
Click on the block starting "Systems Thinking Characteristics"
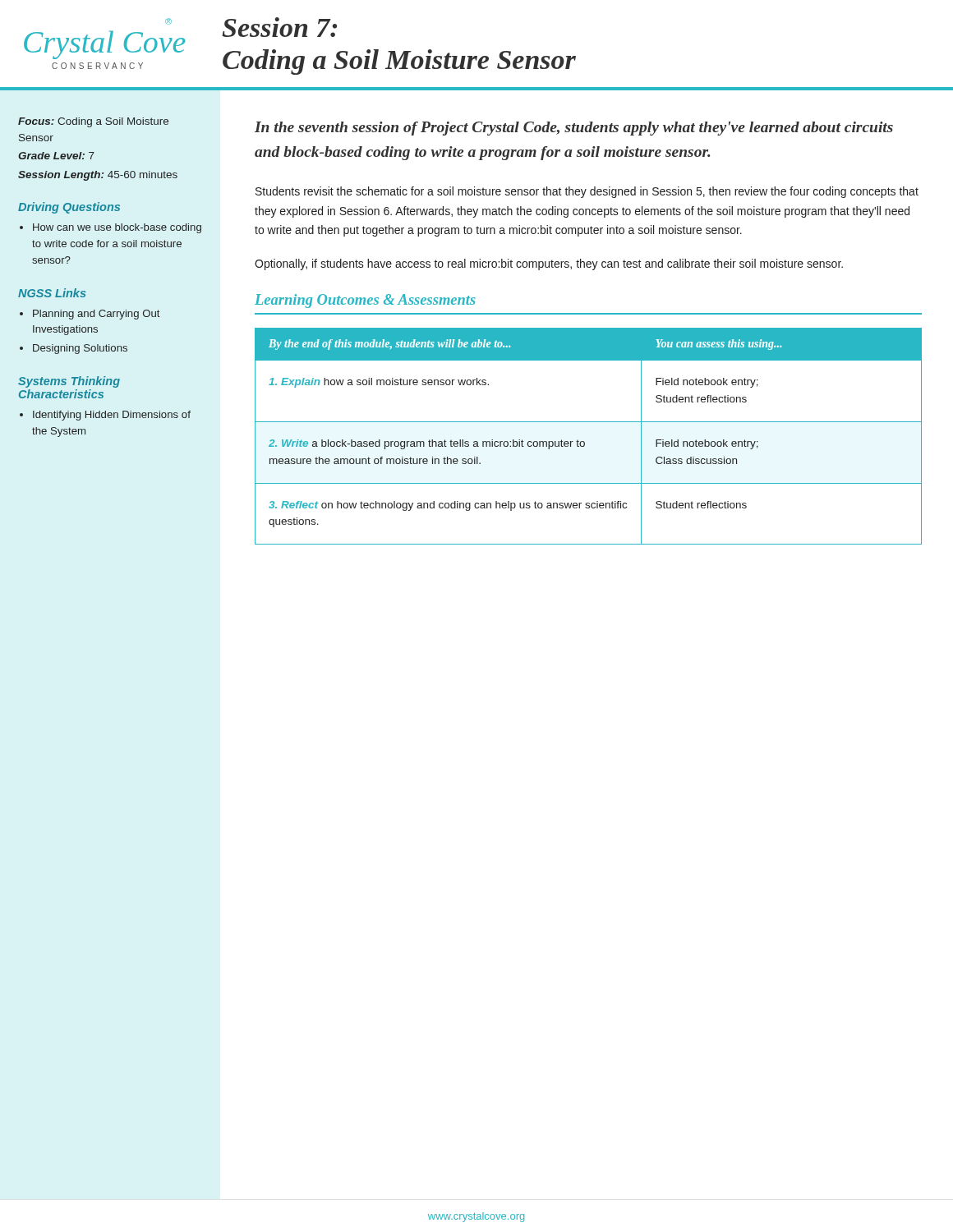point(69,388)
